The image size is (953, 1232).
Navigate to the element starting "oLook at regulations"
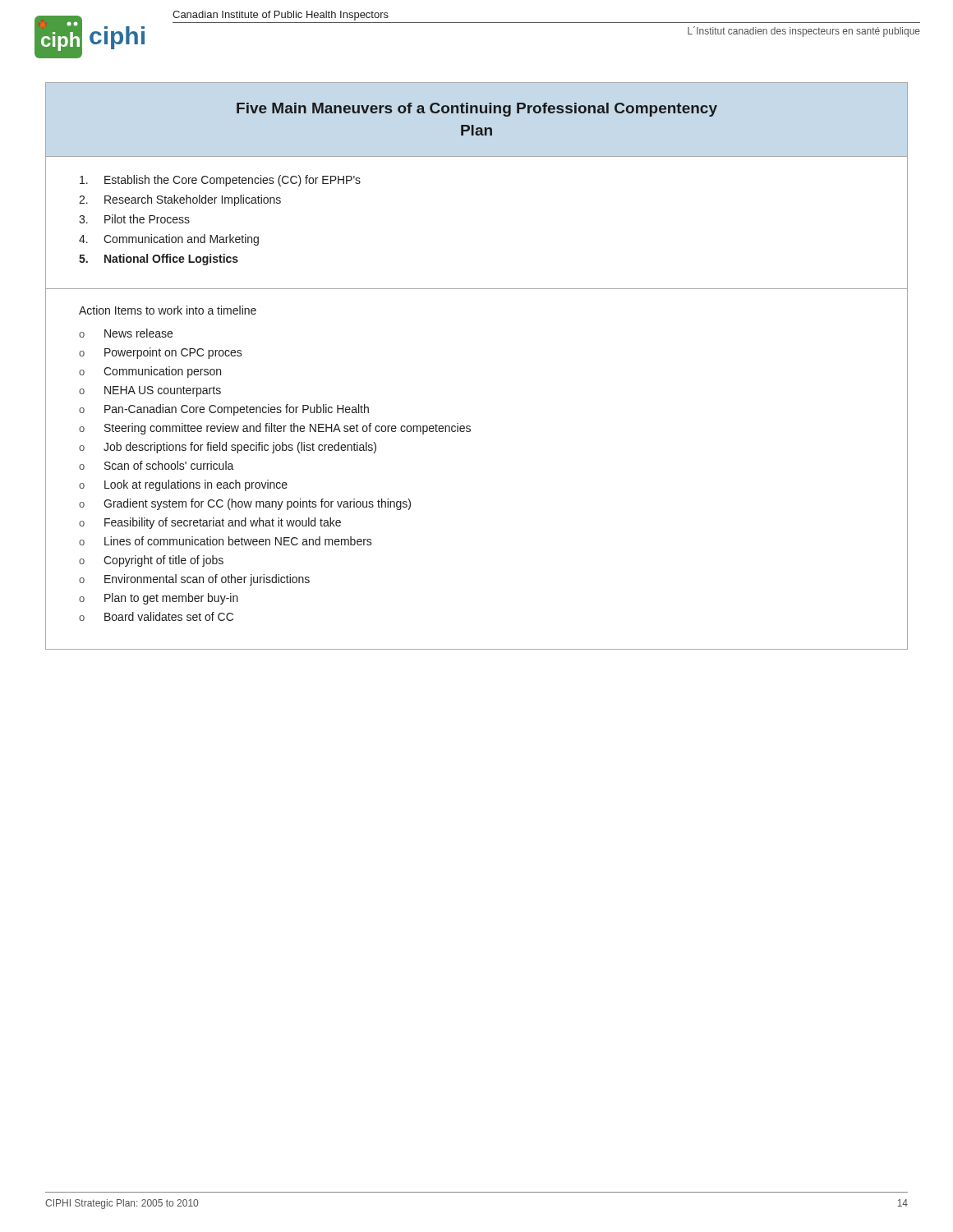(183, 485)
